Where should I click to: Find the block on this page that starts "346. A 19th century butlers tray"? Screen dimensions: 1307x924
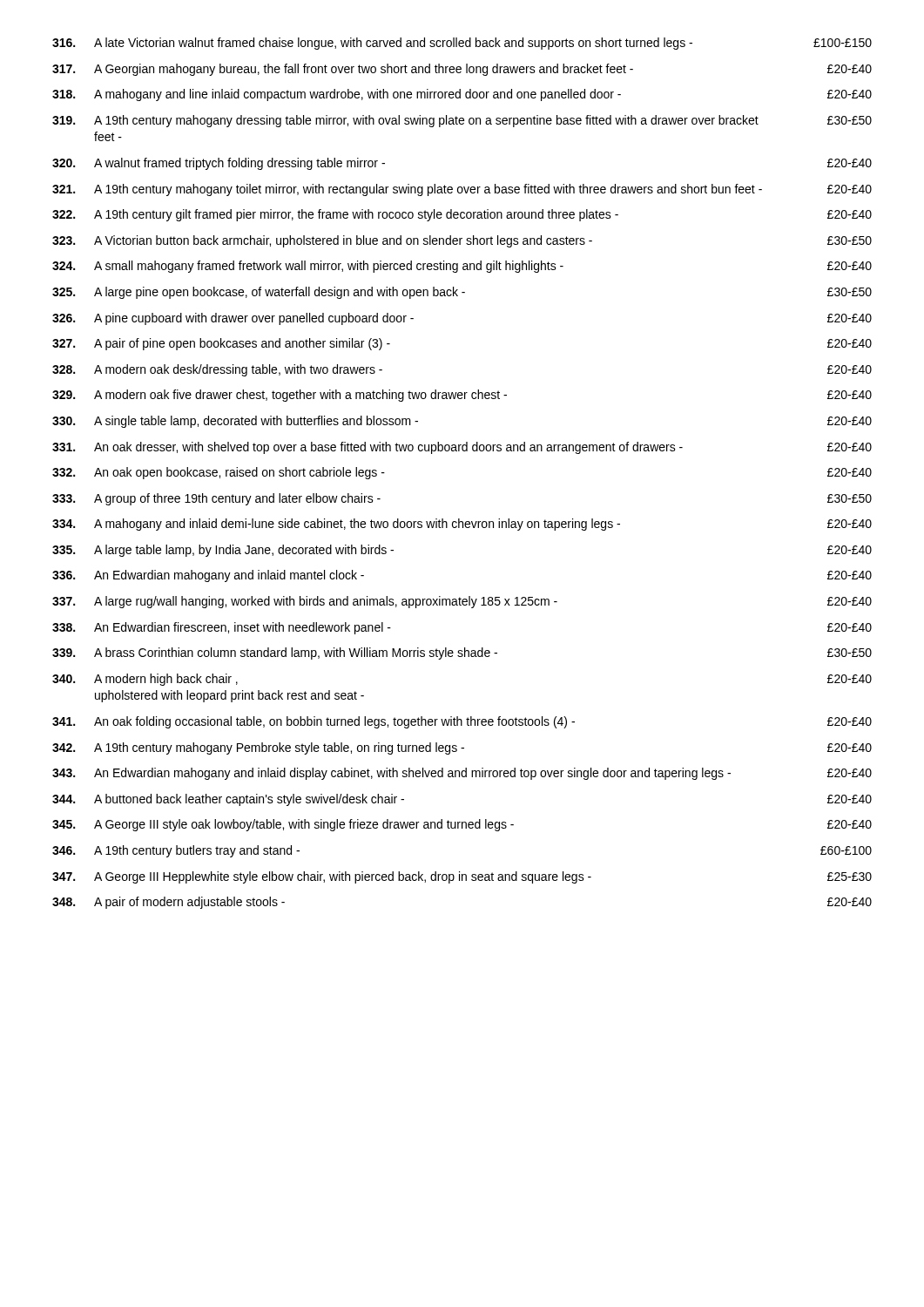(x=198, y=851)
